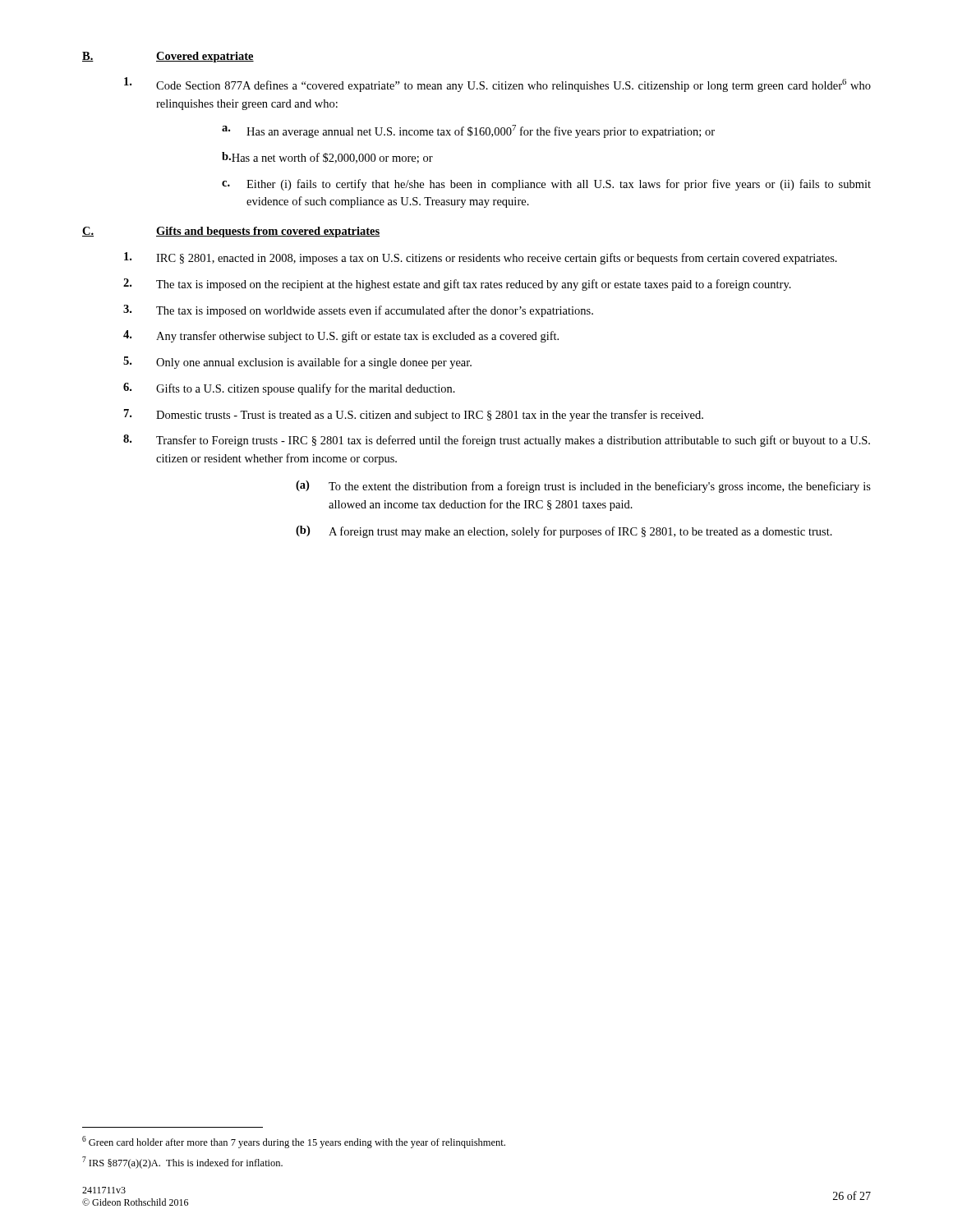
Task: Click on the text block starting "(a) To the extent the distribution"
Action: [476, 496]
